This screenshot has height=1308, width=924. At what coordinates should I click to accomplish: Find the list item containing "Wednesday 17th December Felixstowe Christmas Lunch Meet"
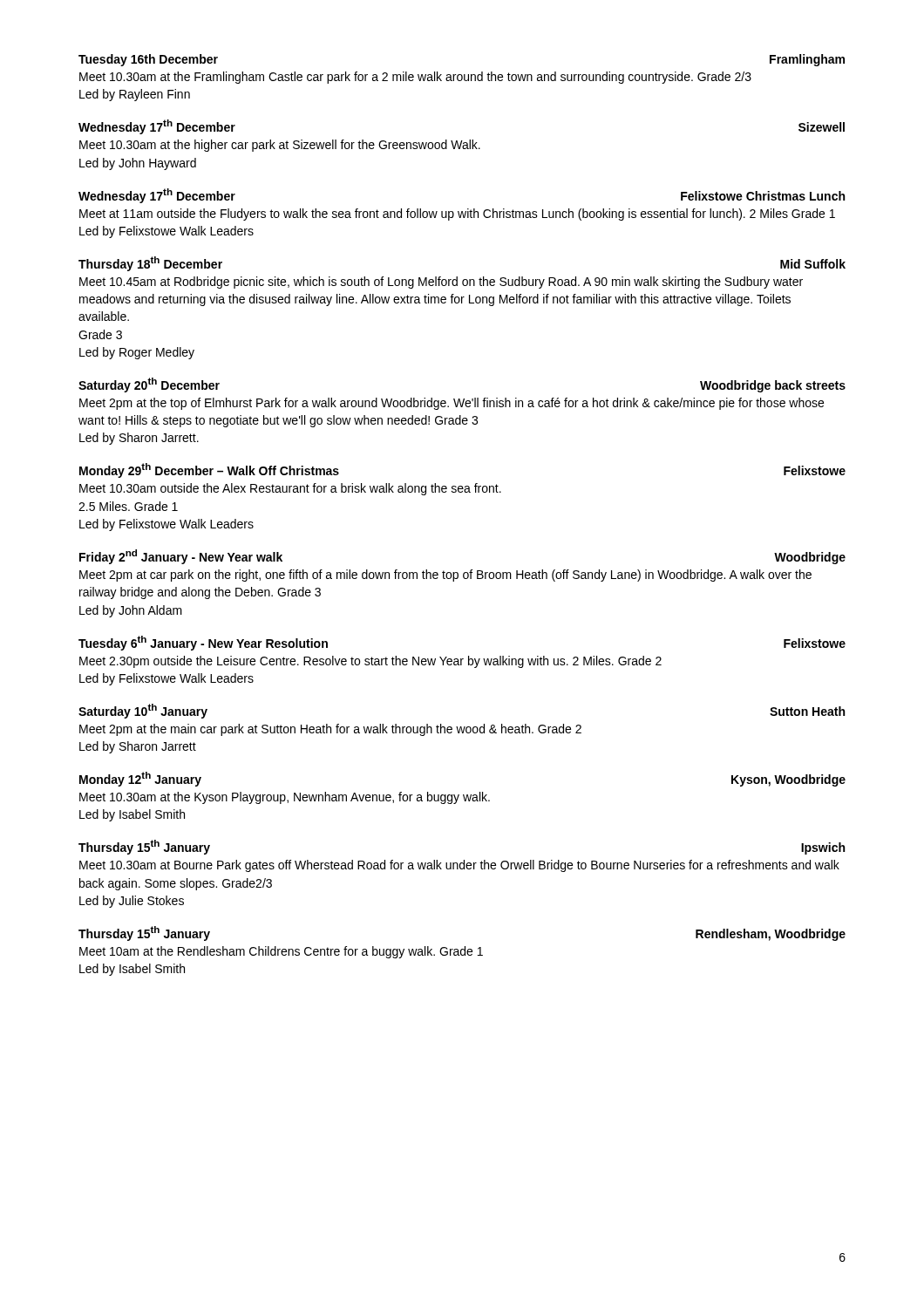coord(462,213)
